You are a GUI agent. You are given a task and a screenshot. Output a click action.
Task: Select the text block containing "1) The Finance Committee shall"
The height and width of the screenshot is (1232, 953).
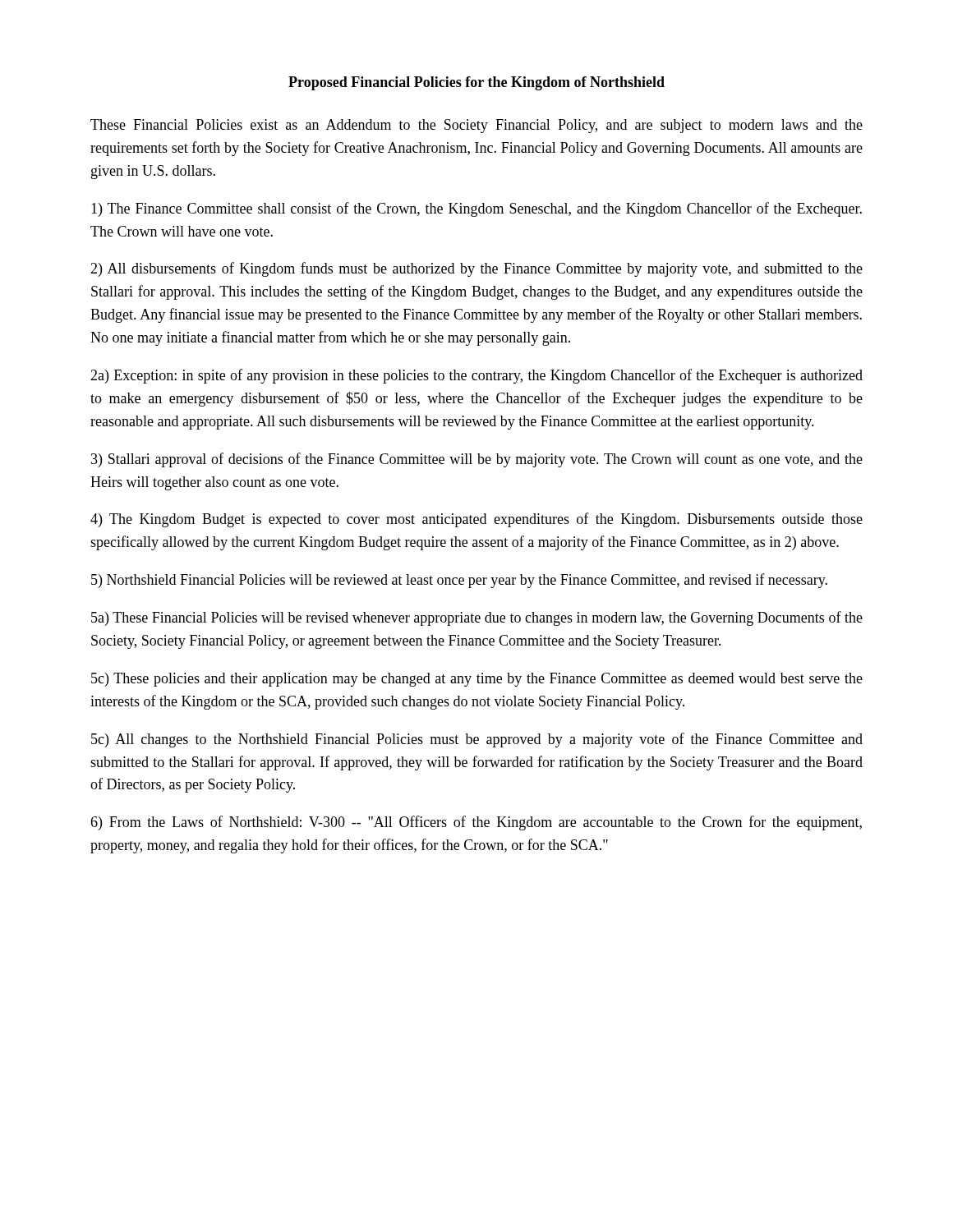[x=476, y=220]
